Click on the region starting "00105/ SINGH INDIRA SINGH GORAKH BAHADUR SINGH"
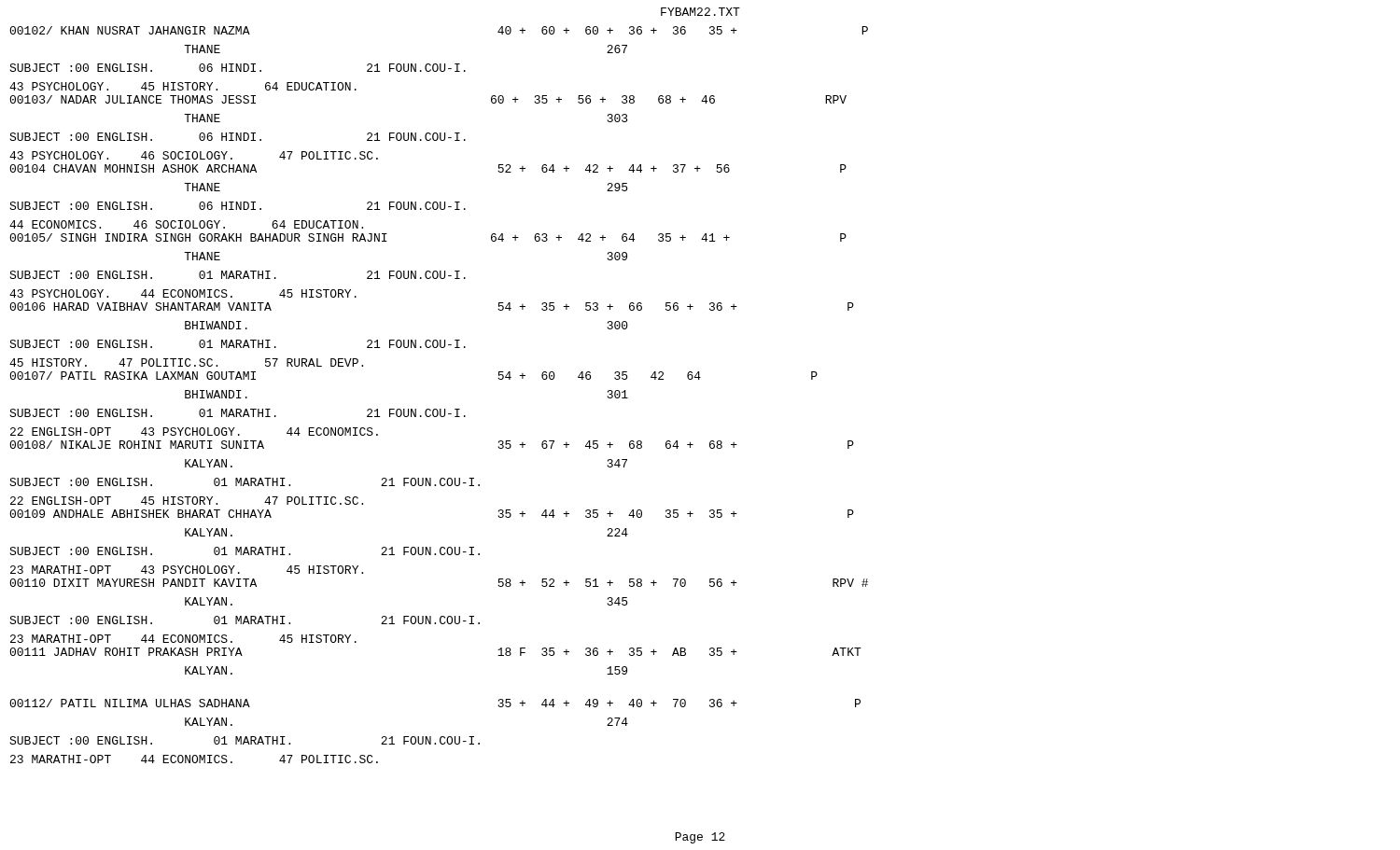Screen dimensions: 850x1400 (x=428, y=267)
